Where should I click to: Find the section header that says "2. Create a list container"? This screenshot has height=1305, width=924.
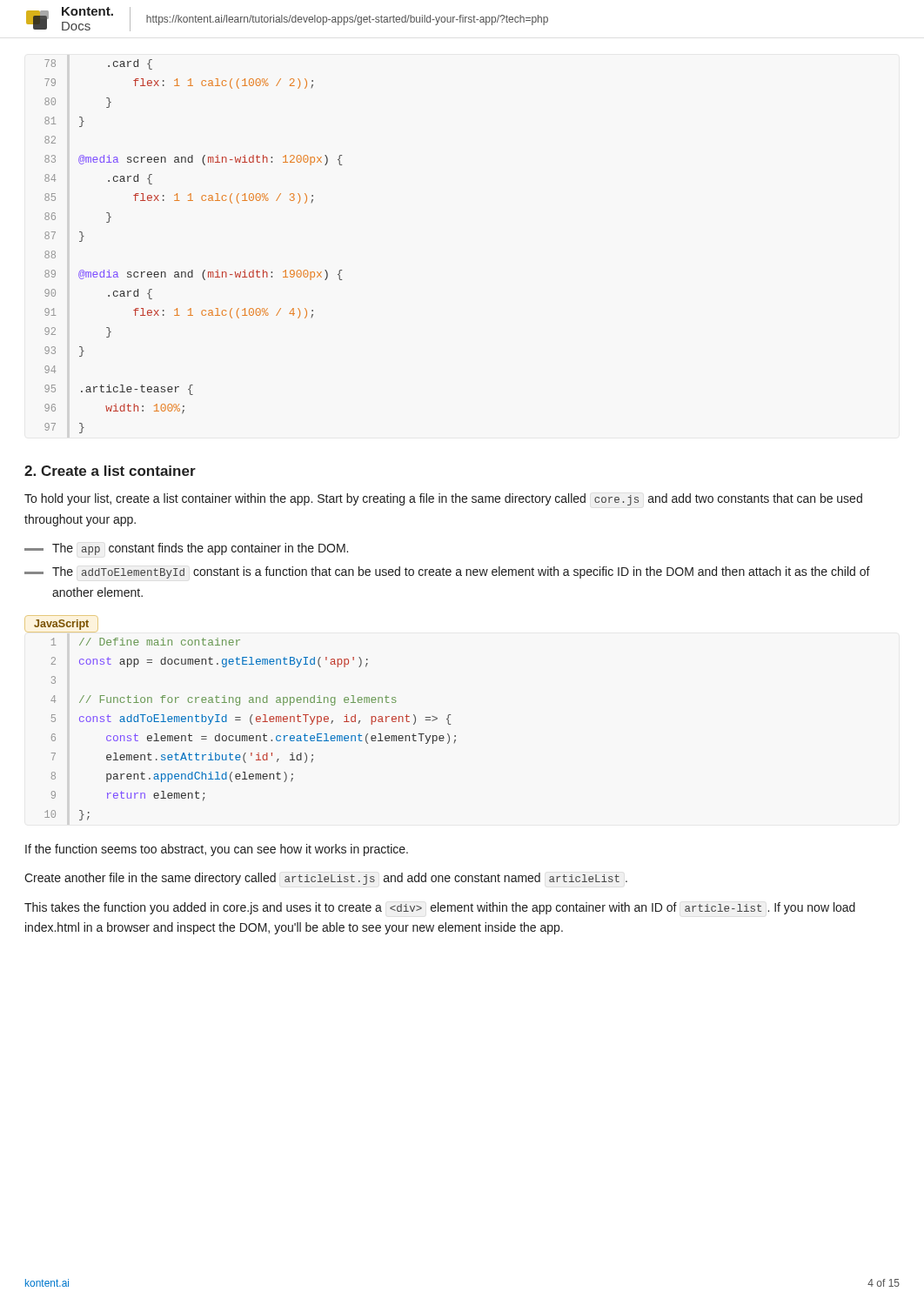coord(110,471)
